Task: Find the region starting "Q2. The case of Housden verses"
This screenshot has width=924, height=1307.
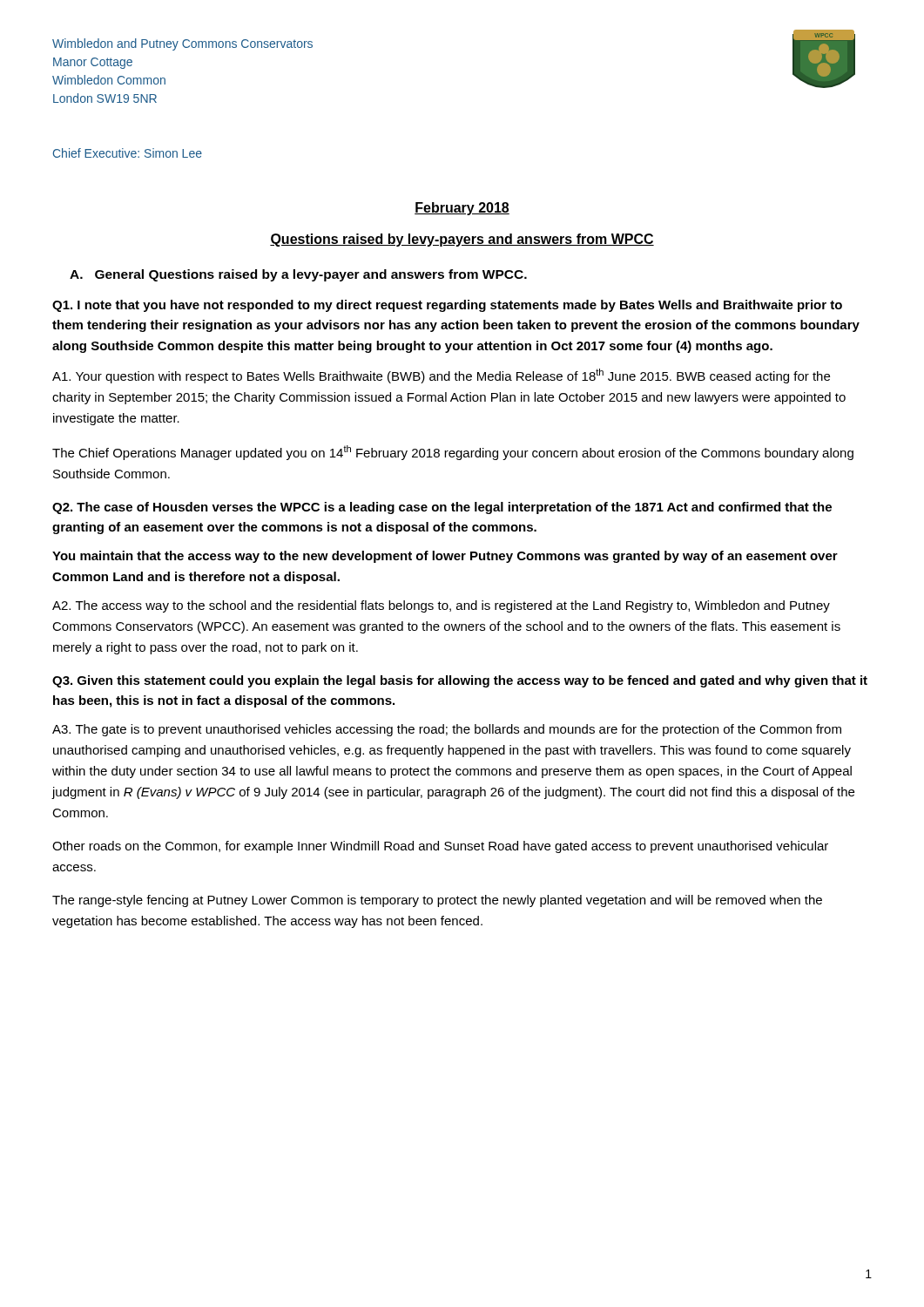Action: coord(442,517)
